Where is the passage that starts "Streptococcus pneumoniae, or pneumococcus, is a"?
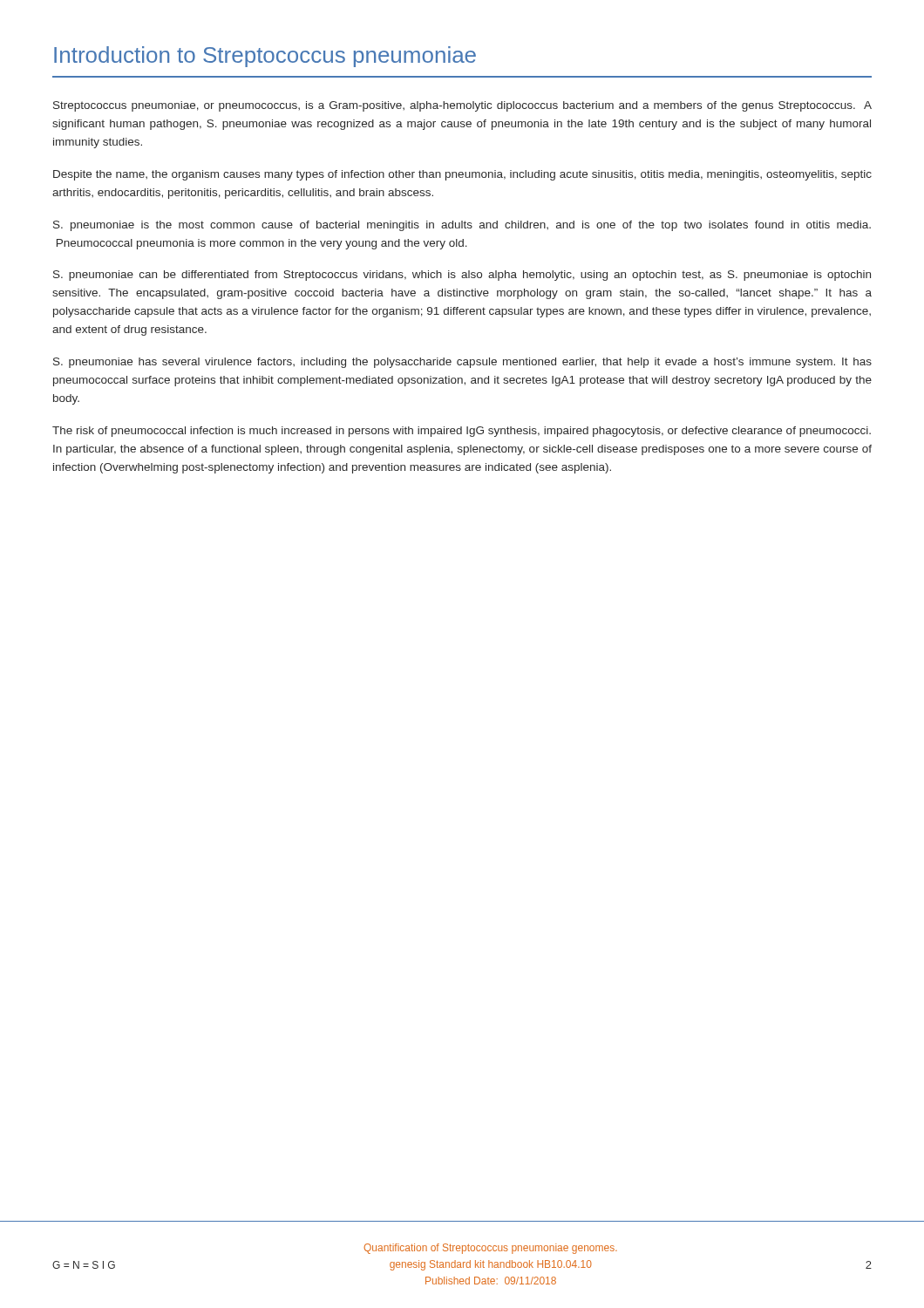This screenshot has width=924, height=1308. coord(462,123)
